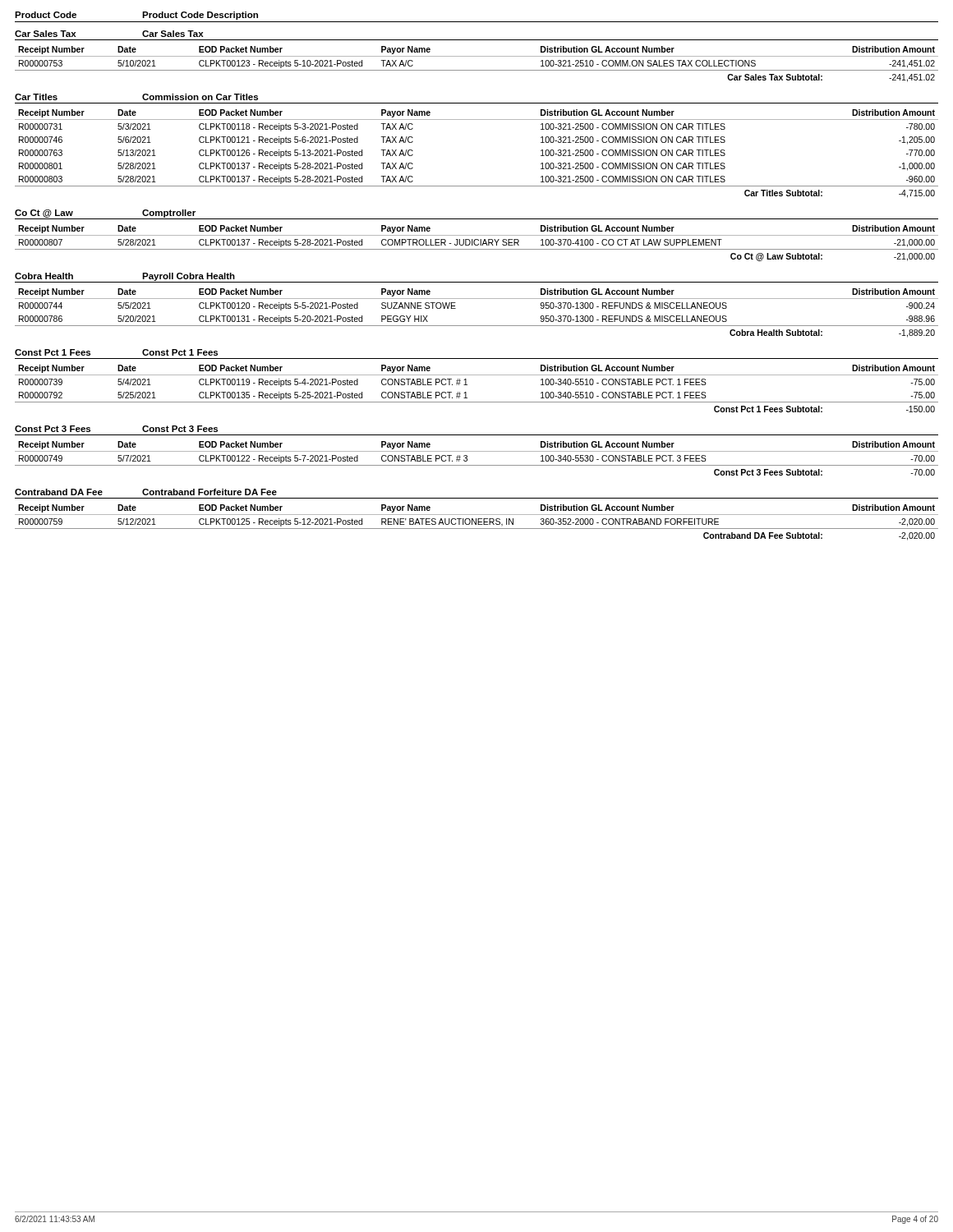Click on the passage starting "Car Sales Tax Car Sales Tax"
953x1232 pixels.
click(109, 34)
